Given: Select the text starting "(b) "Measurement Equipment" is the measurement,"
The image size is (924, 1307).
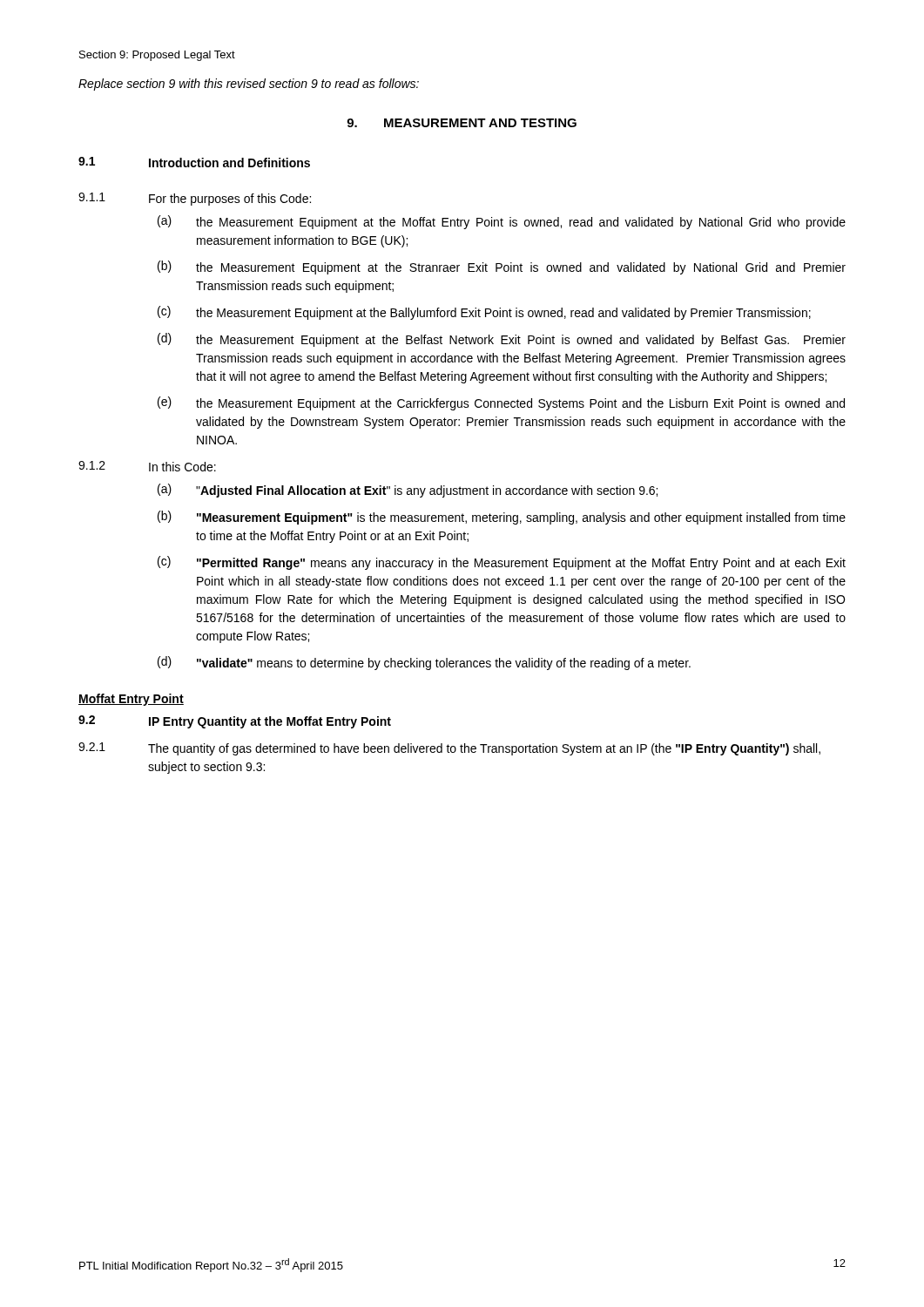Looking at the screenshot, I should 501,527.
